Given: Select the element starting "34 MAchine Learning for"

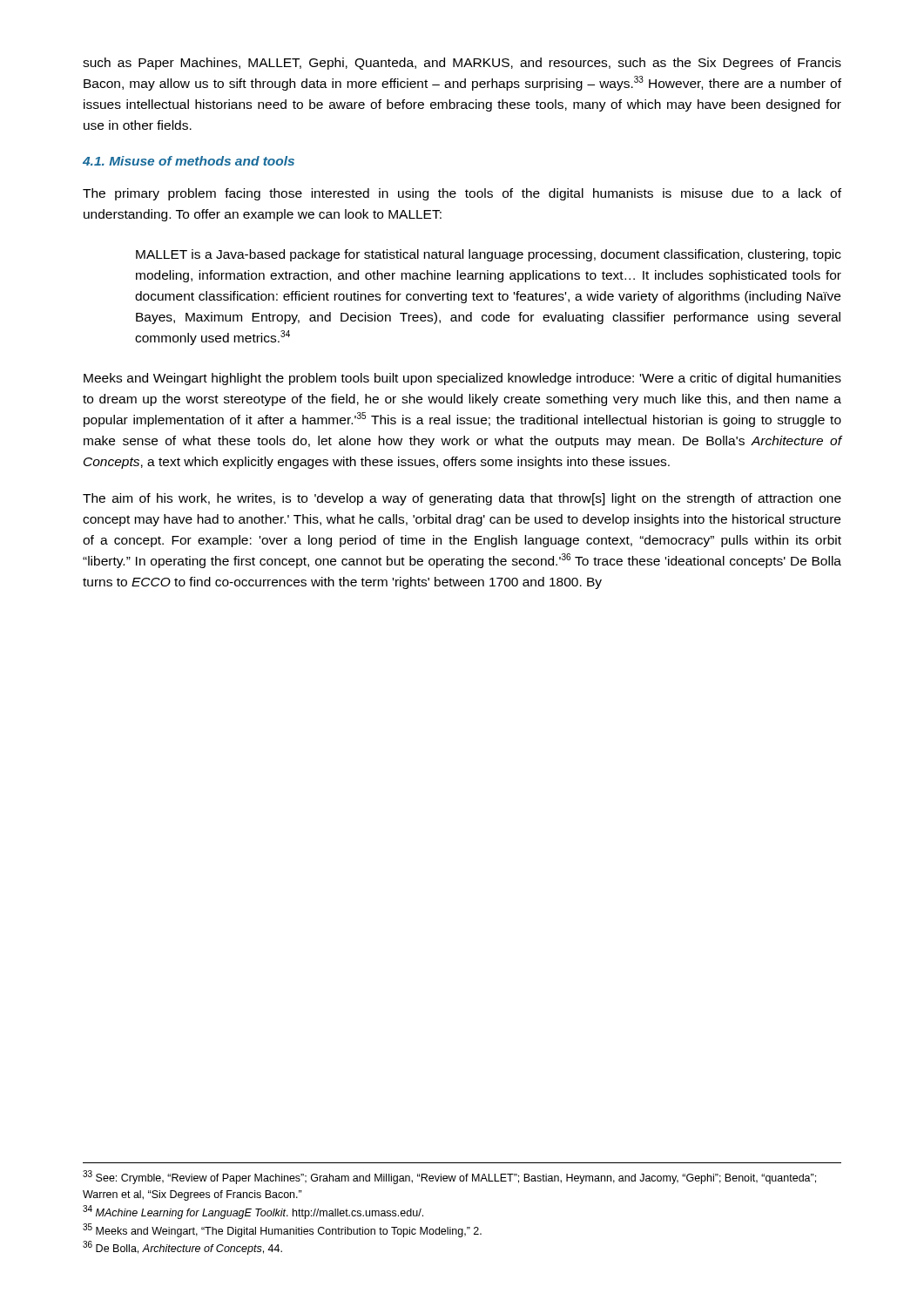Looking at the screenshot, I should [x=253, y=1212].
